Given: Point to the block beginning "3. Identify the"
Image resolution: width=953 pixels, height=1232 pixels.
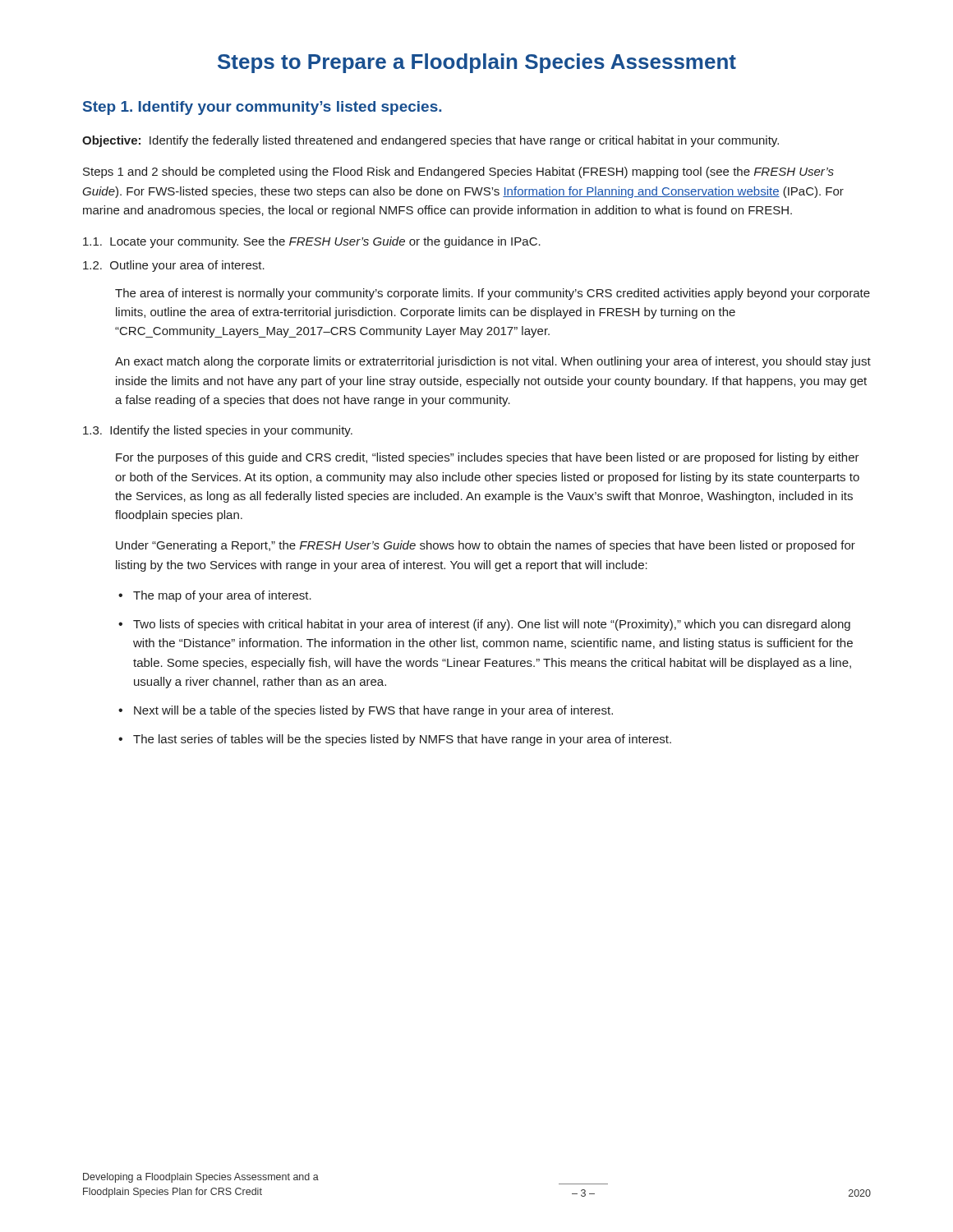Looking at the screenshot, I should [218, 431].
